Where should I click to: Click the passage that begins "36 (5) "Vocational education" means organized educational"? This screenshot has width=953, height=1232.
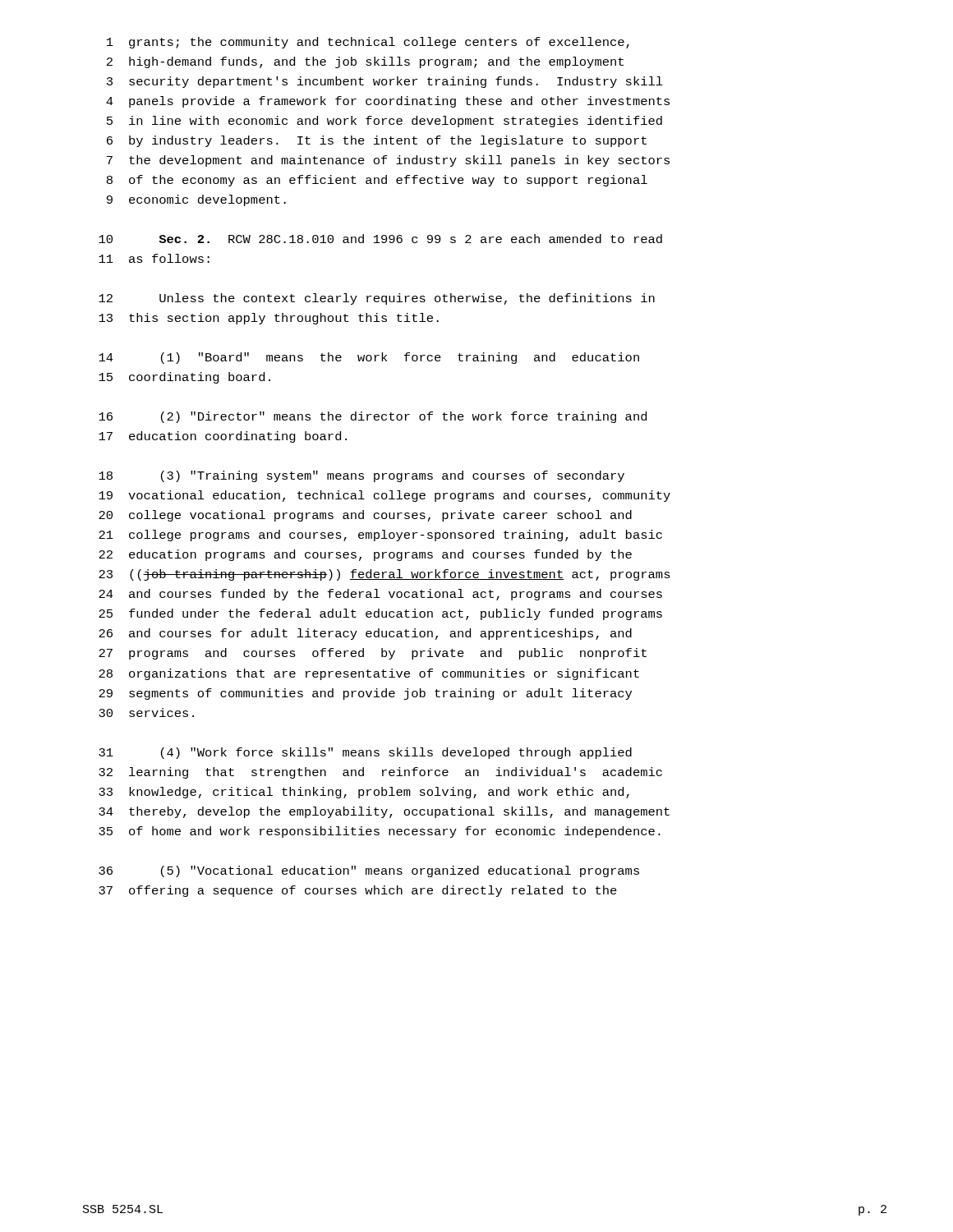click(x=485, y=881)
